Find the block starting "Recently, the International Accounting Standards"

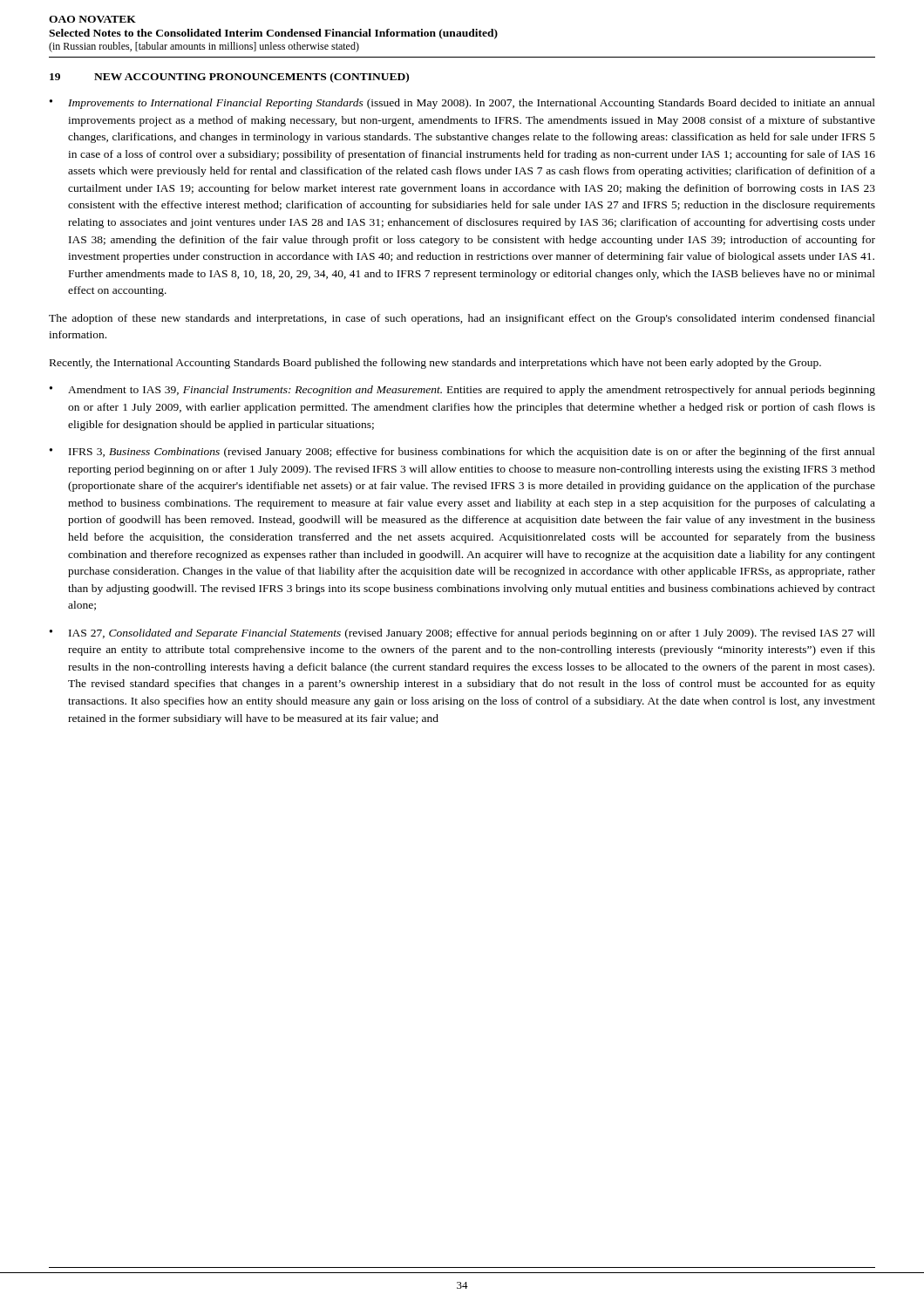click(435, 362)
